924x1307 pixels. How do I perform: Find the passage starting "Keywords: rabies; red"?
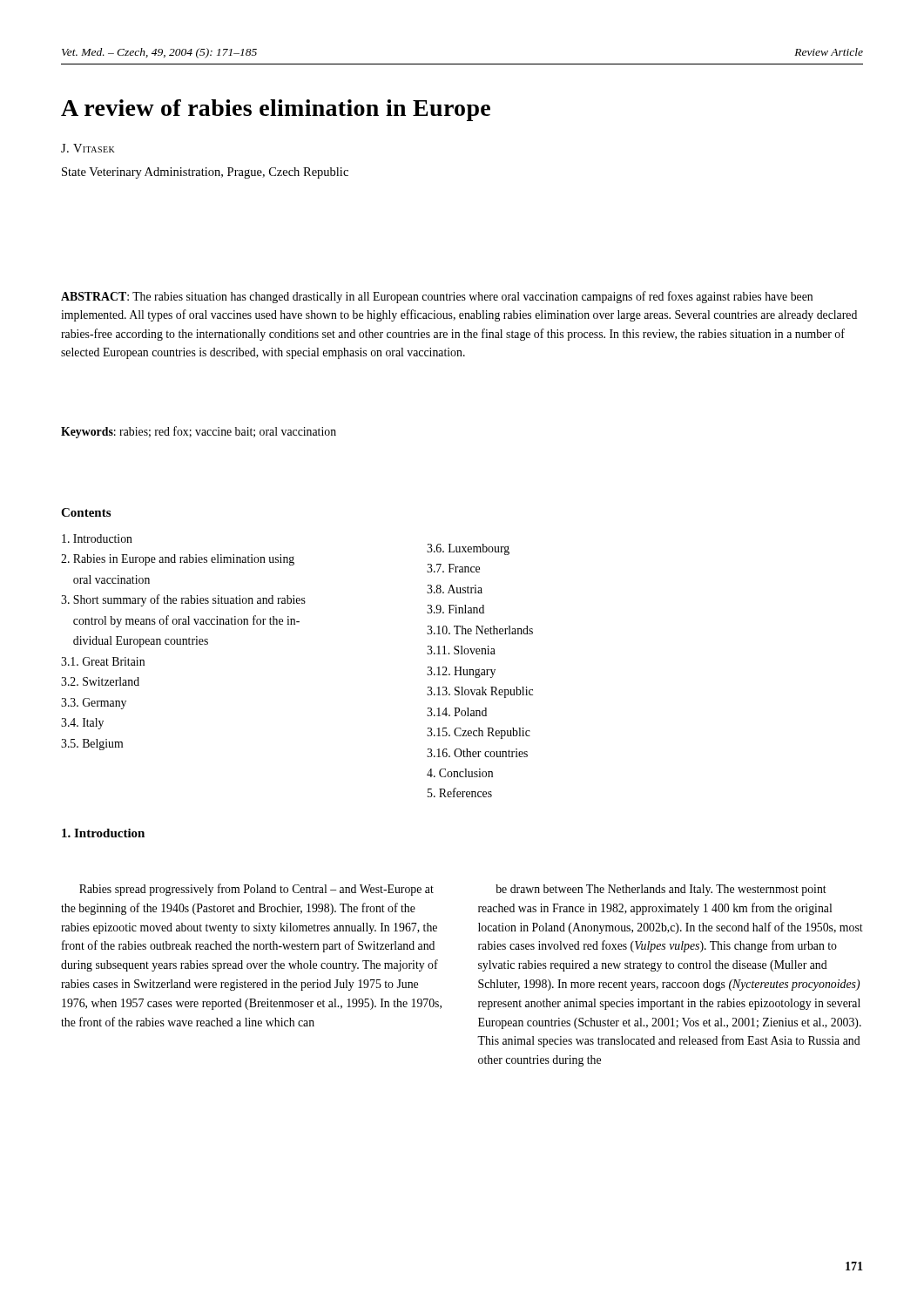click(x=199, y=432)
